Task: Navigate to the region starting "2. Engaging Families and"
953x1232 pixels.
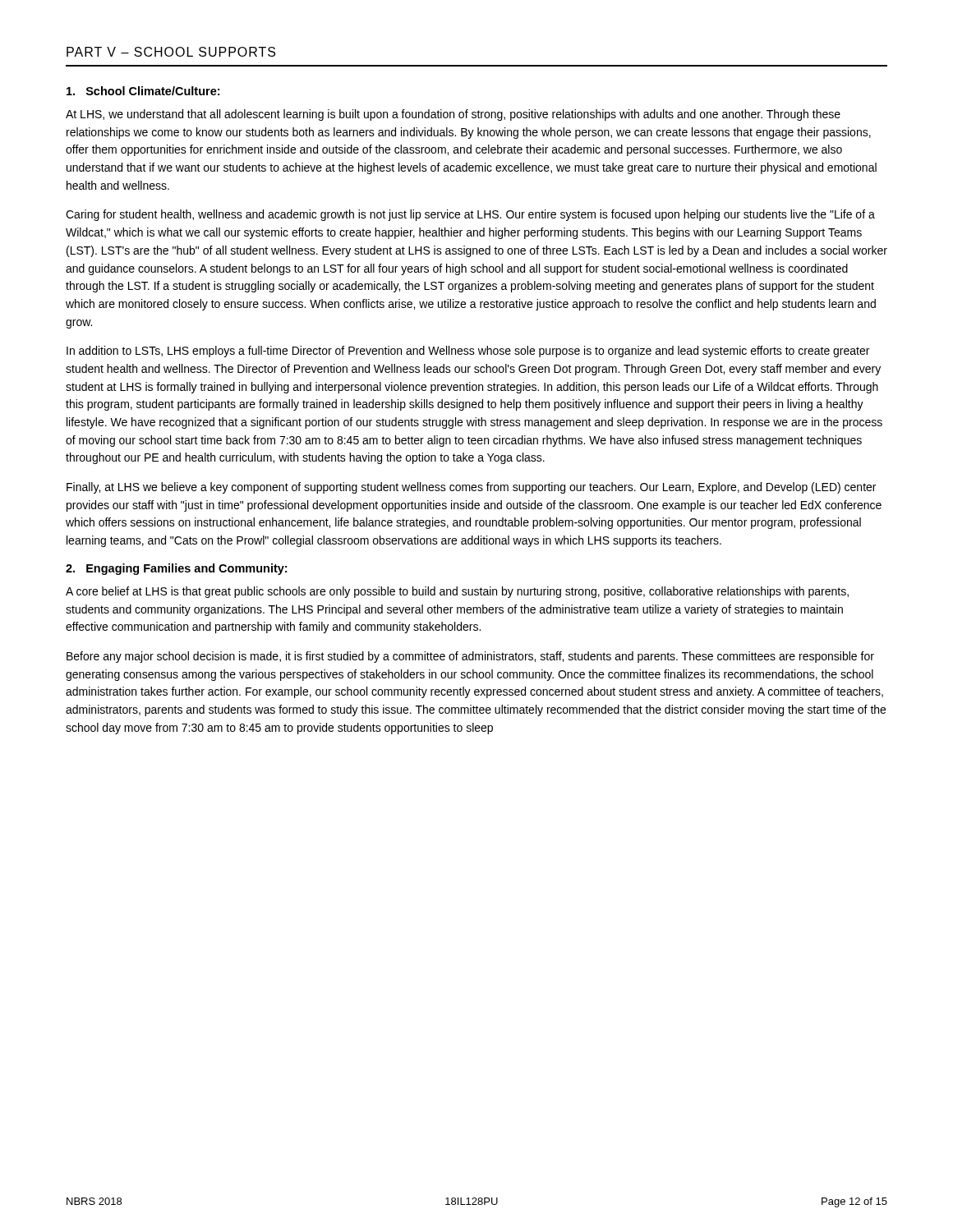Action: coord(176,569)
